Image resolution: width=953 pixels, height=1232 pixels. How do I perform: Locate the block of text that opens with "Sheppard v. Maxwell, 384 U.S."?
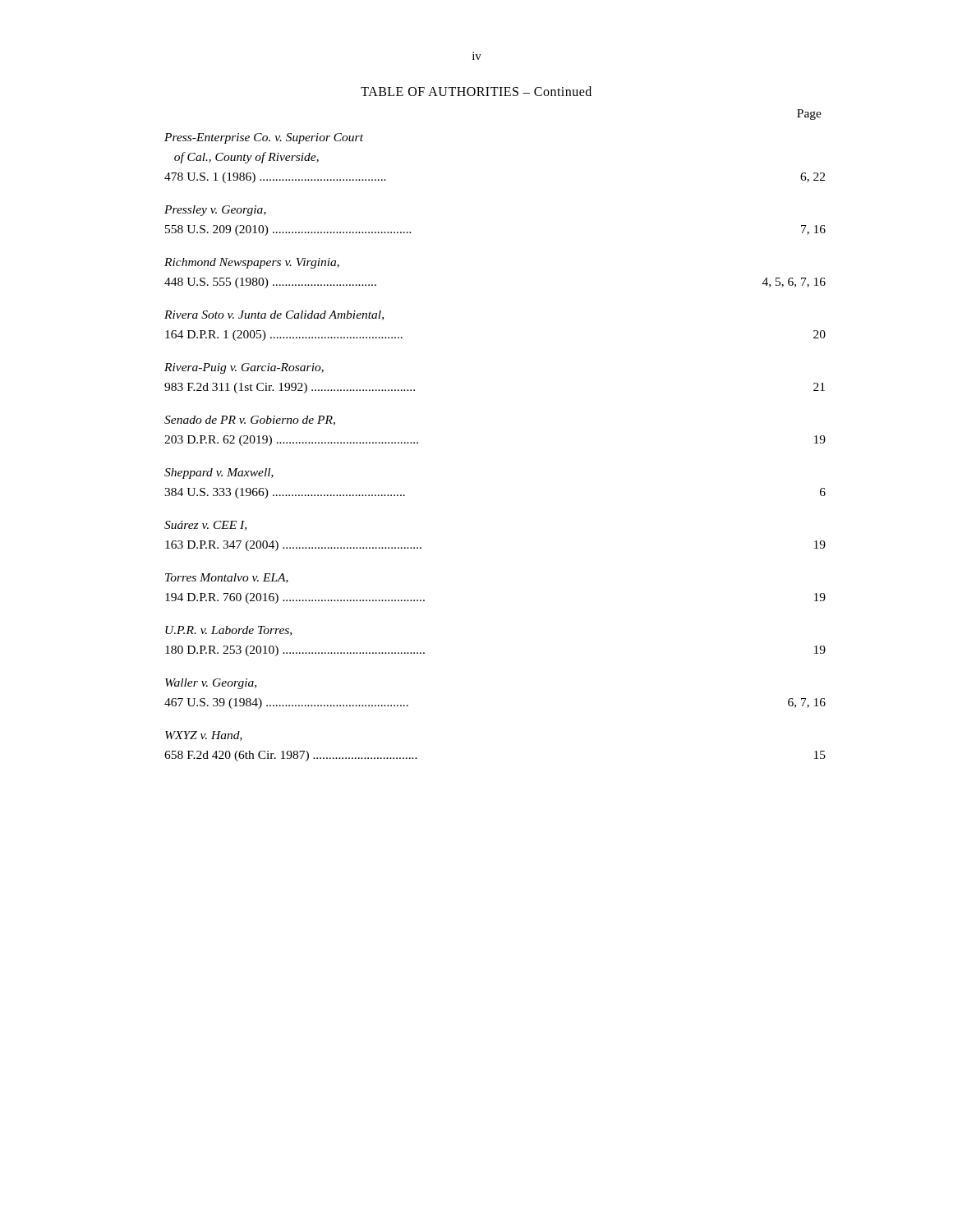(219, 473)
